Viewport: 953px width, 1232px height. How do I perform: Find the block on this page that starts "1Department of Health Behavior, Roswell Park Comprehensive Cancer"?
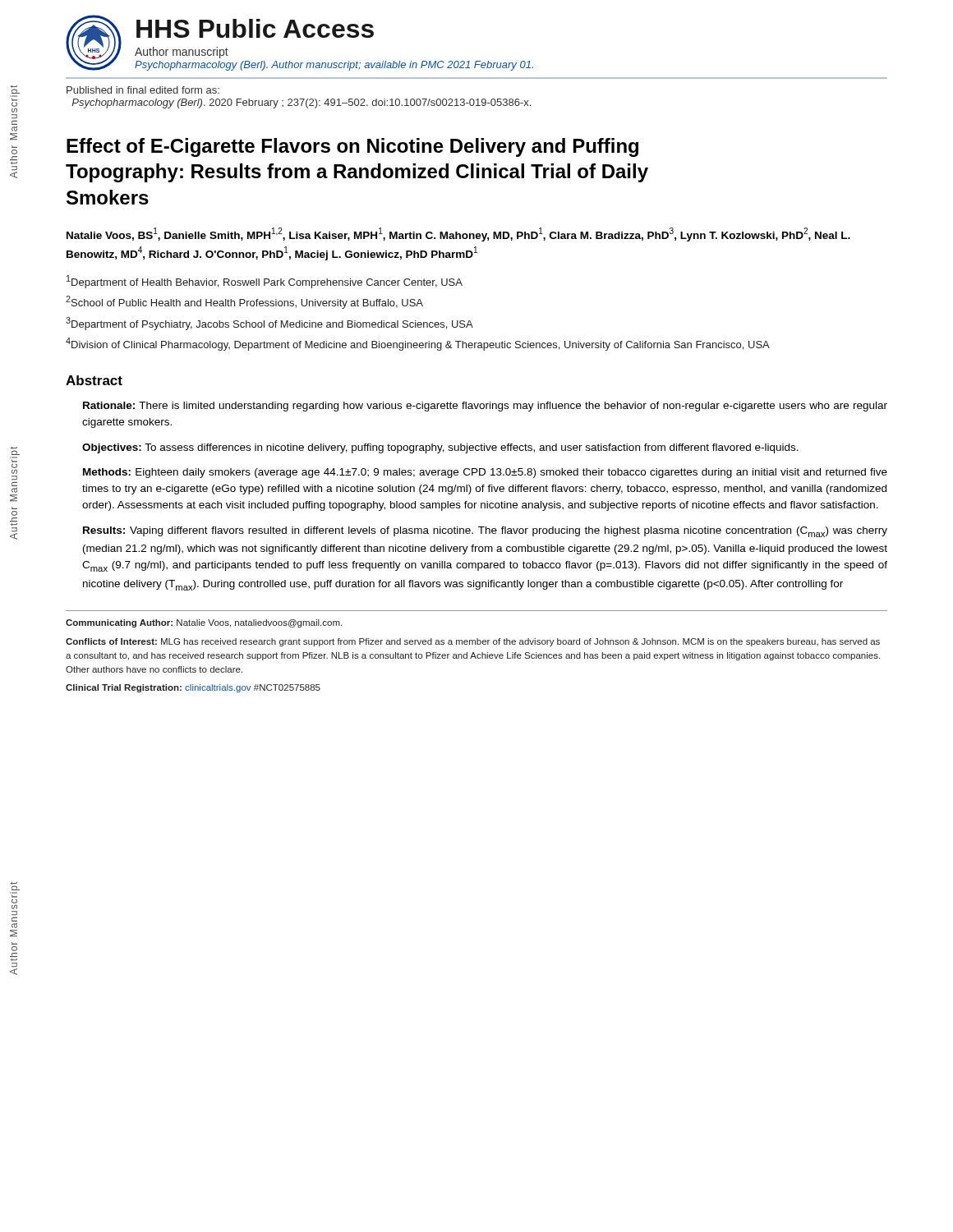click(x=264, y=281)
